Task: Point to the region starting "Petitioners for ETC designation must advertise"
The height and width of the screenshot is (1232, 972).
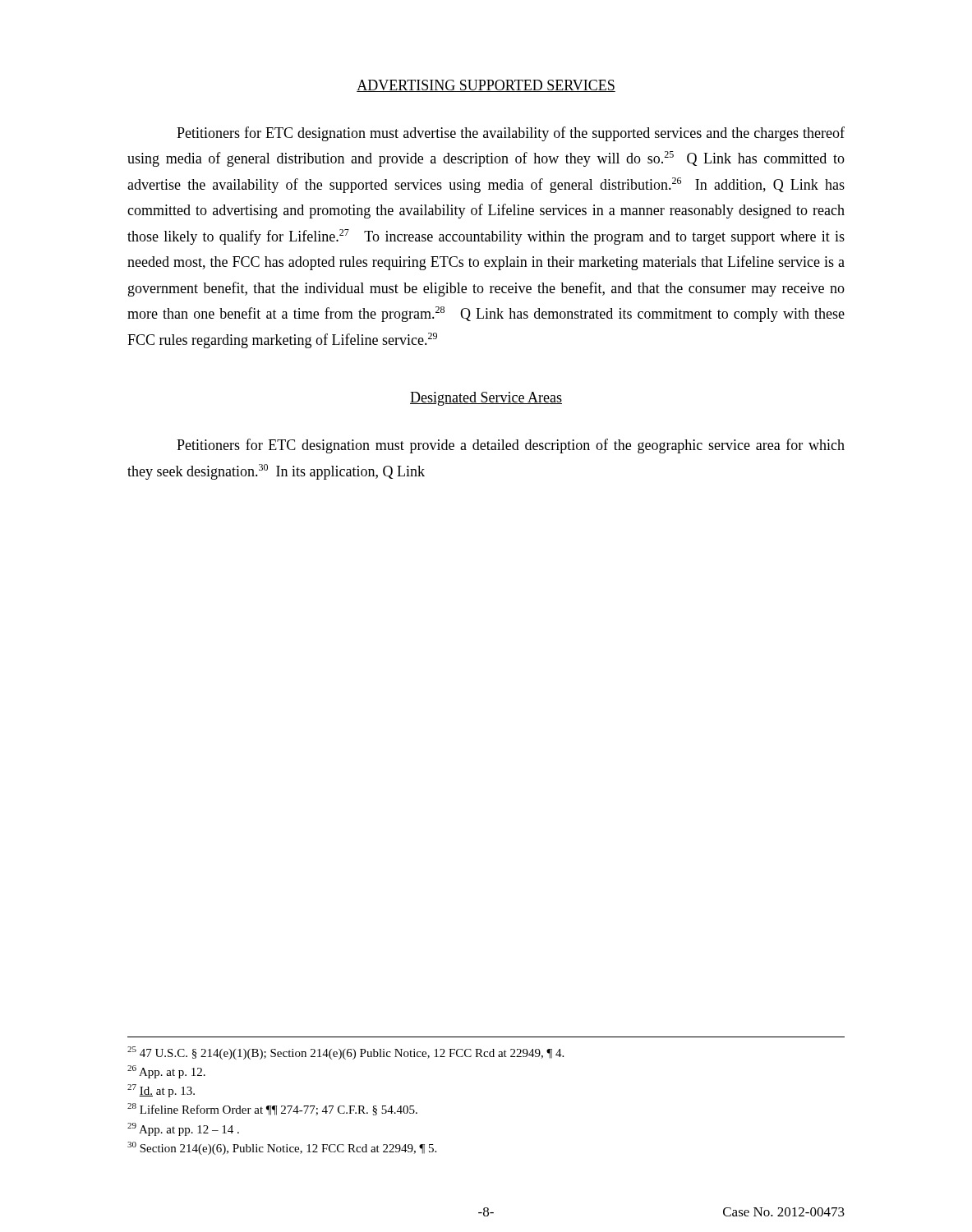Action: (x=486, y=236)
